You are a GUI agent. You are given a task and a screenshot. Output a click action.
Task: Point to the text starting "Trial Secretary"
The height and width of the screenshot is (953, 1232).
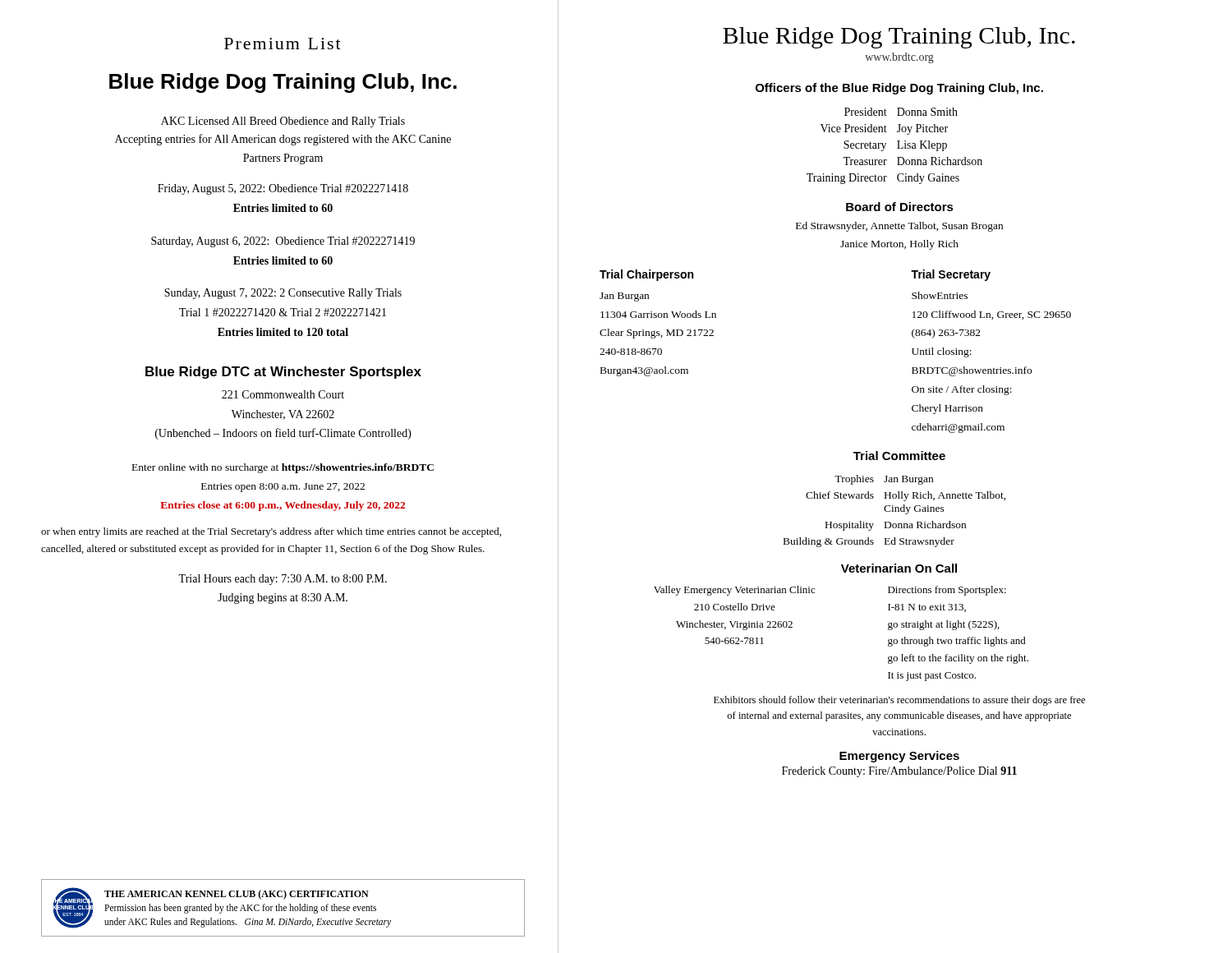pos(951,275)
